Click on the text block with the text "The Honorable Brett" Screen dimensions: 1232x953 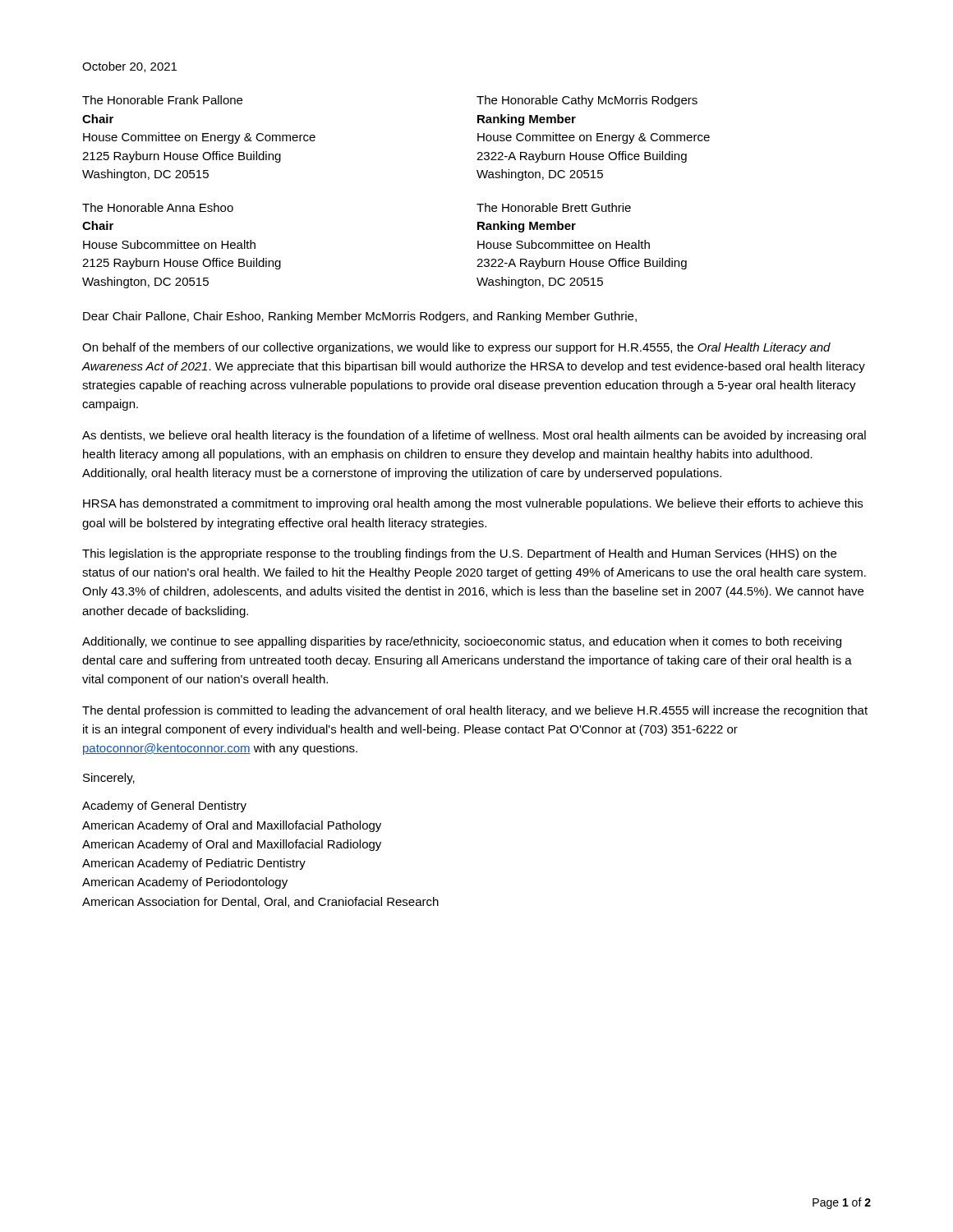tap(582, 244)
